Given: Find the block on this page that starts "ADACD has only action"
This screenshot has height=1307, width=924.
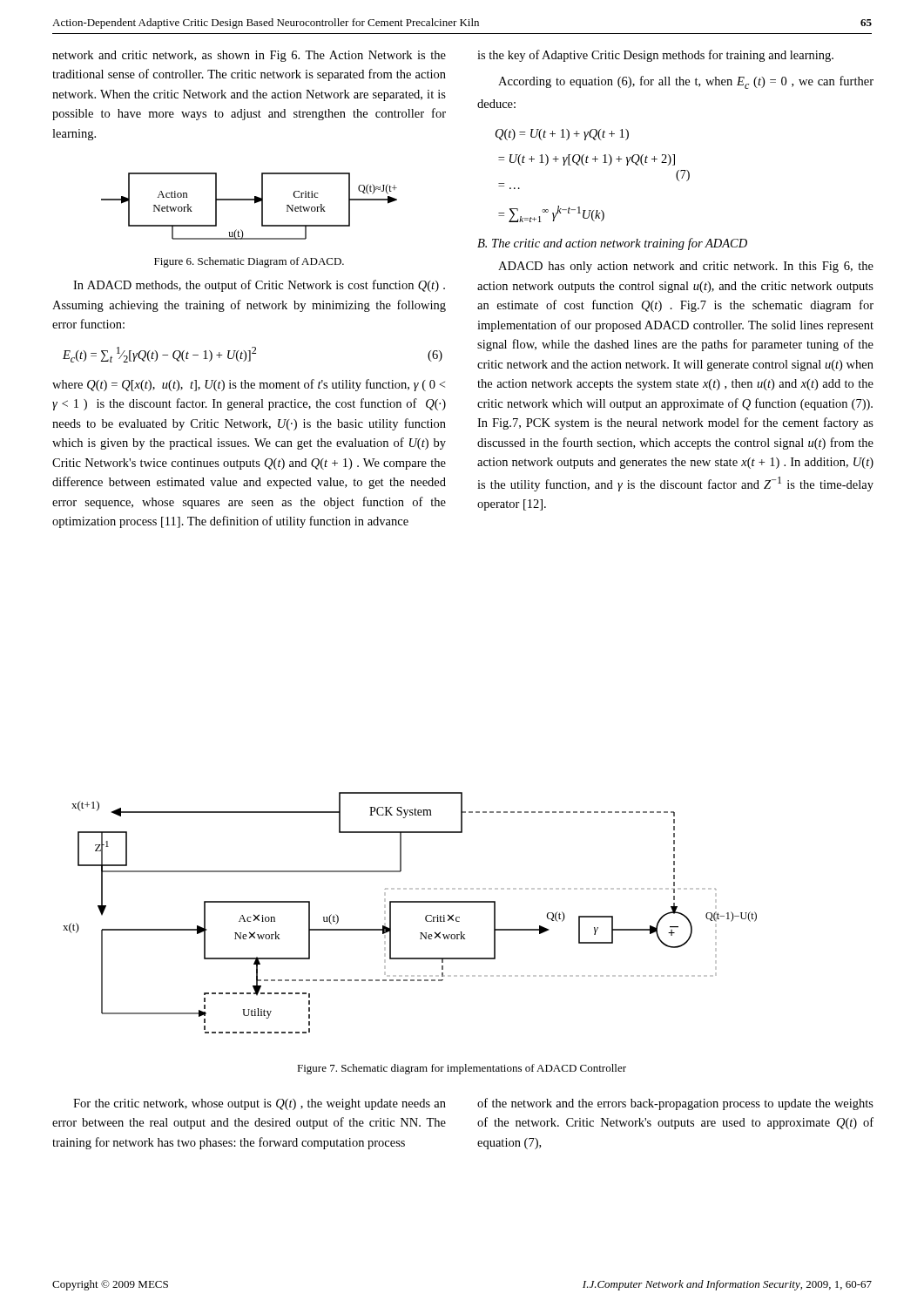Looking at the screenshot, I should [675, 385].
